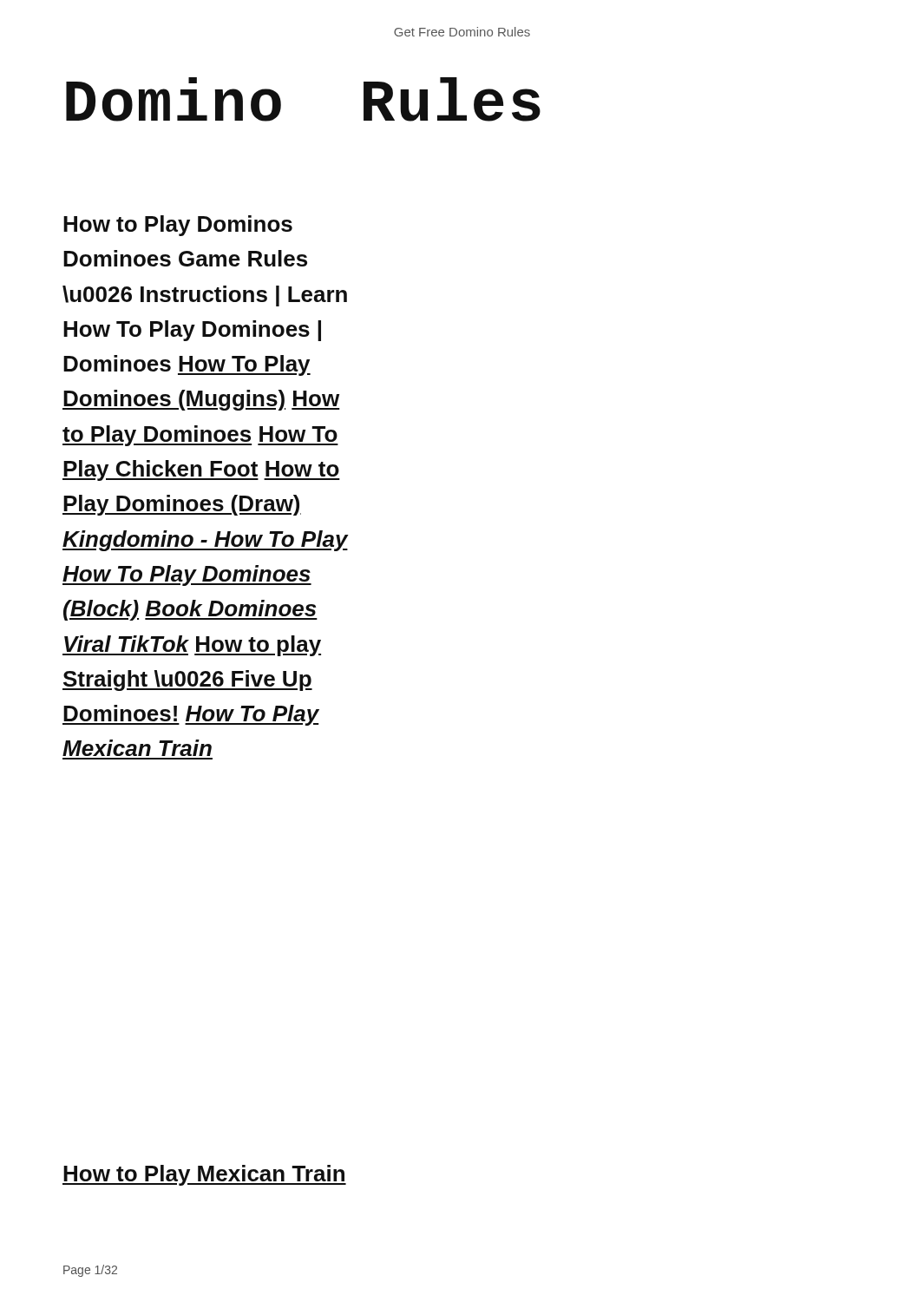924x1302 pixels.
Task: Click on the text block containing "How to Play Dominos Dominoes"
Action: (178, 226)
